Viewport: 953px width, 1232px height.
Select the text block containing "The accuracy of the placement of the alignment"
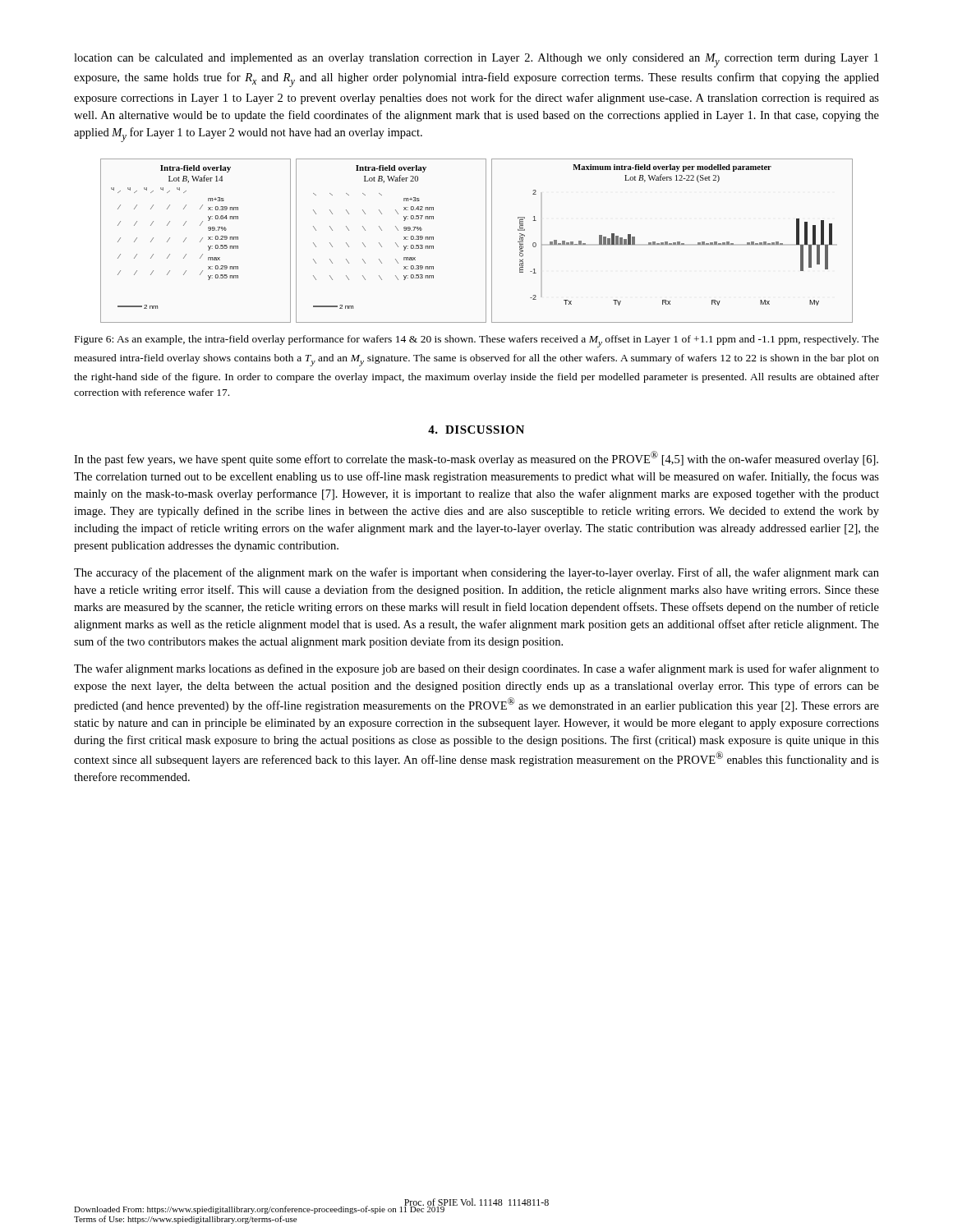pyautogui.click(x=476, y=607)
